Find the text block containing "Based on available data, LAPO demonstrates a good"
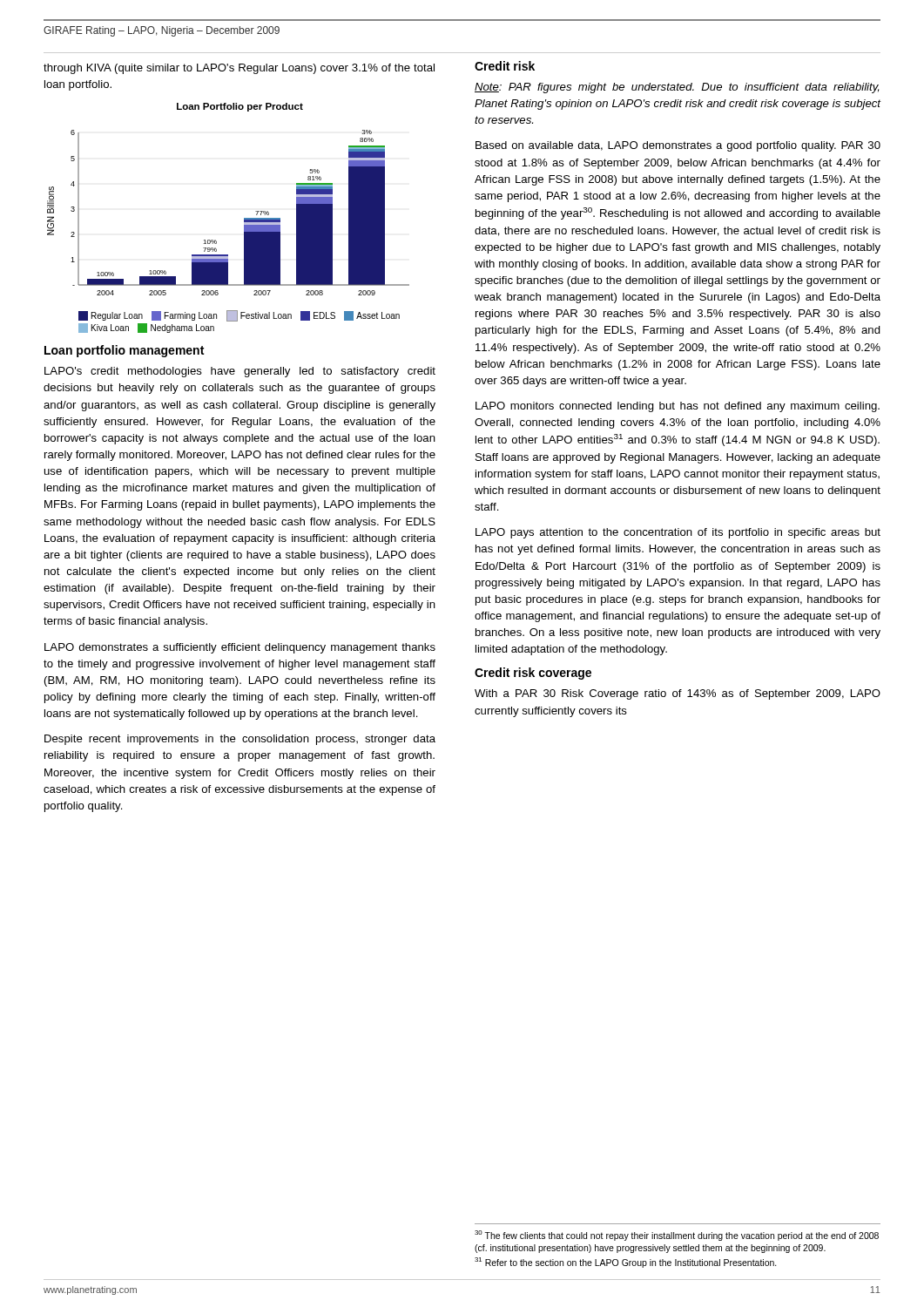 pyautogui.click(x=678, y=263)
